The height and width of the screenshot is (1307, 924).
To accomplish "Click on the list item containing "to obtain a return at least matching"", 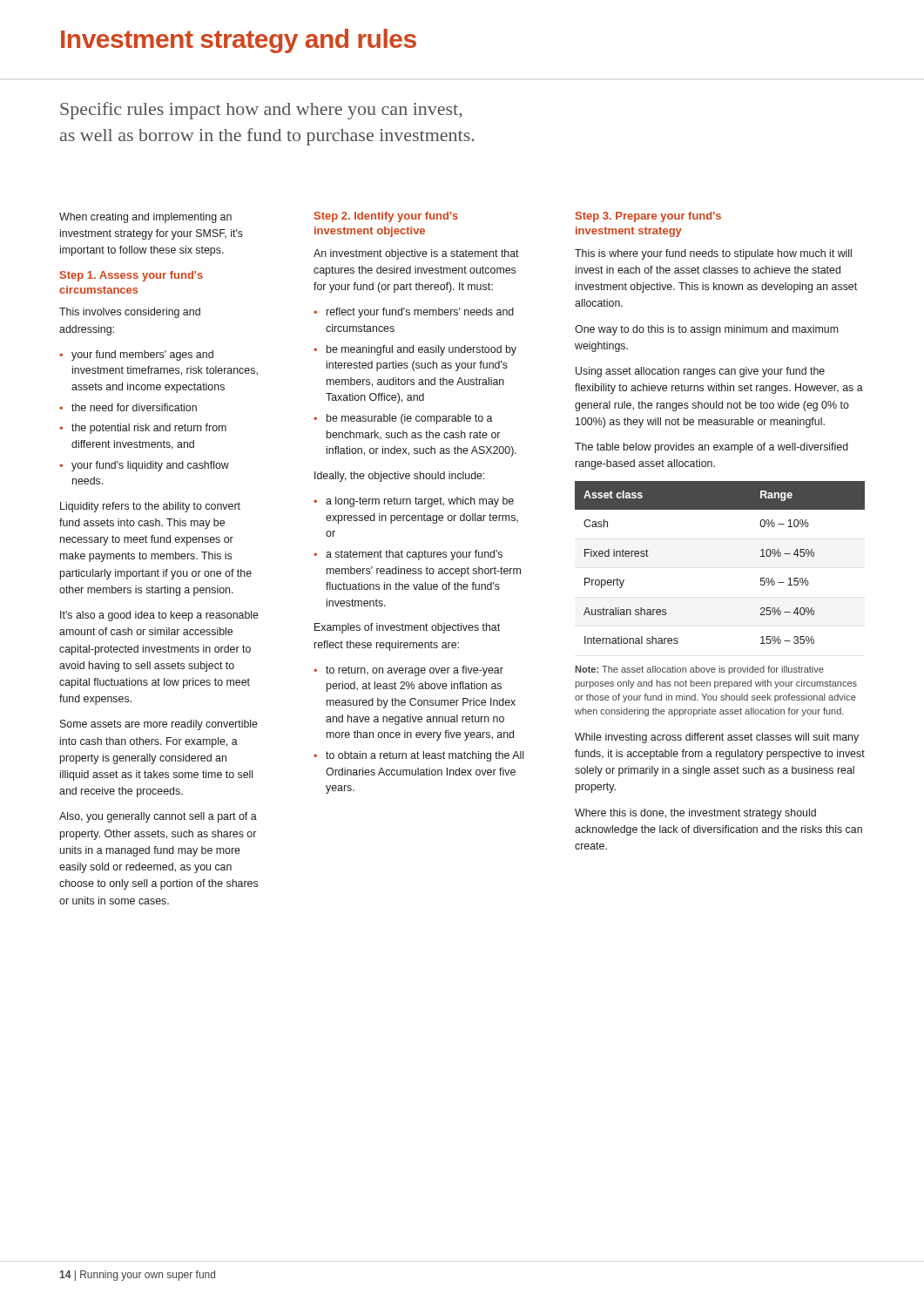I will (x=425, y=772).
